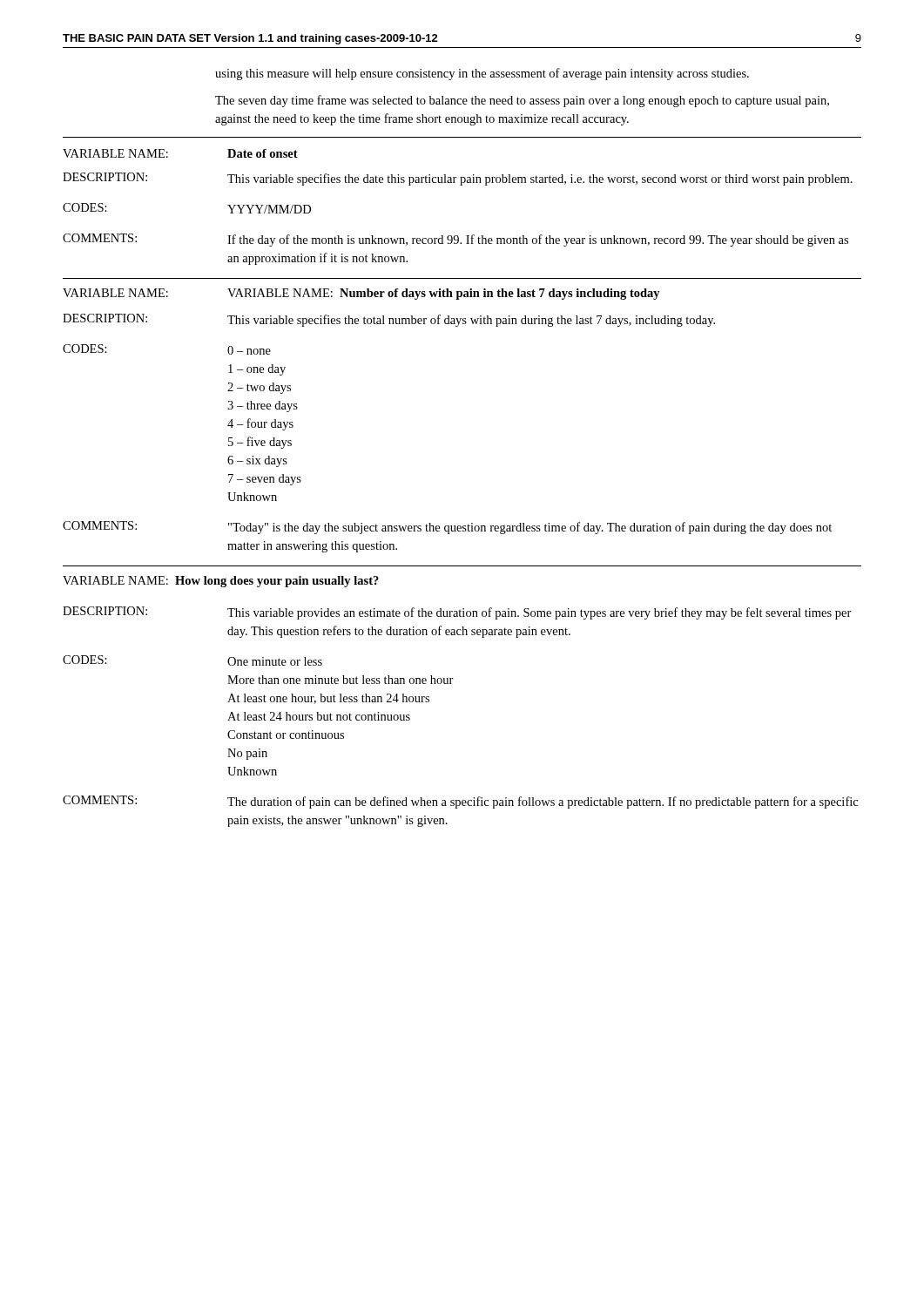Select the block starting "VARIABLE NAME: How long does your pain usually"
This screenshot has width=924, height=1307.
[221, 581]
